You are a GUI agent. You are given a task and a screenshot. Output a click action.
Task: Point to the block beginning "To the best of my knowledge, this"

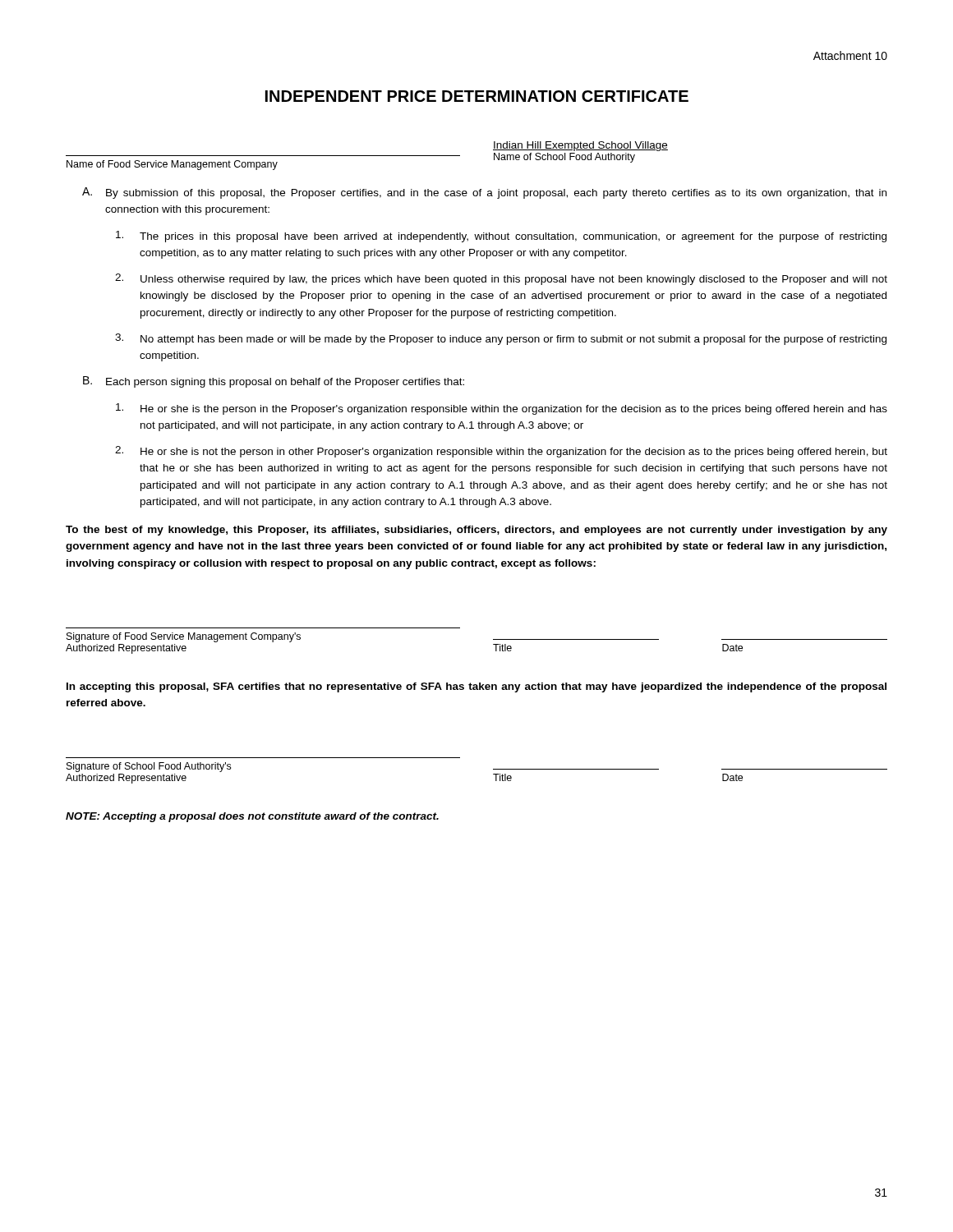(476, 546)
